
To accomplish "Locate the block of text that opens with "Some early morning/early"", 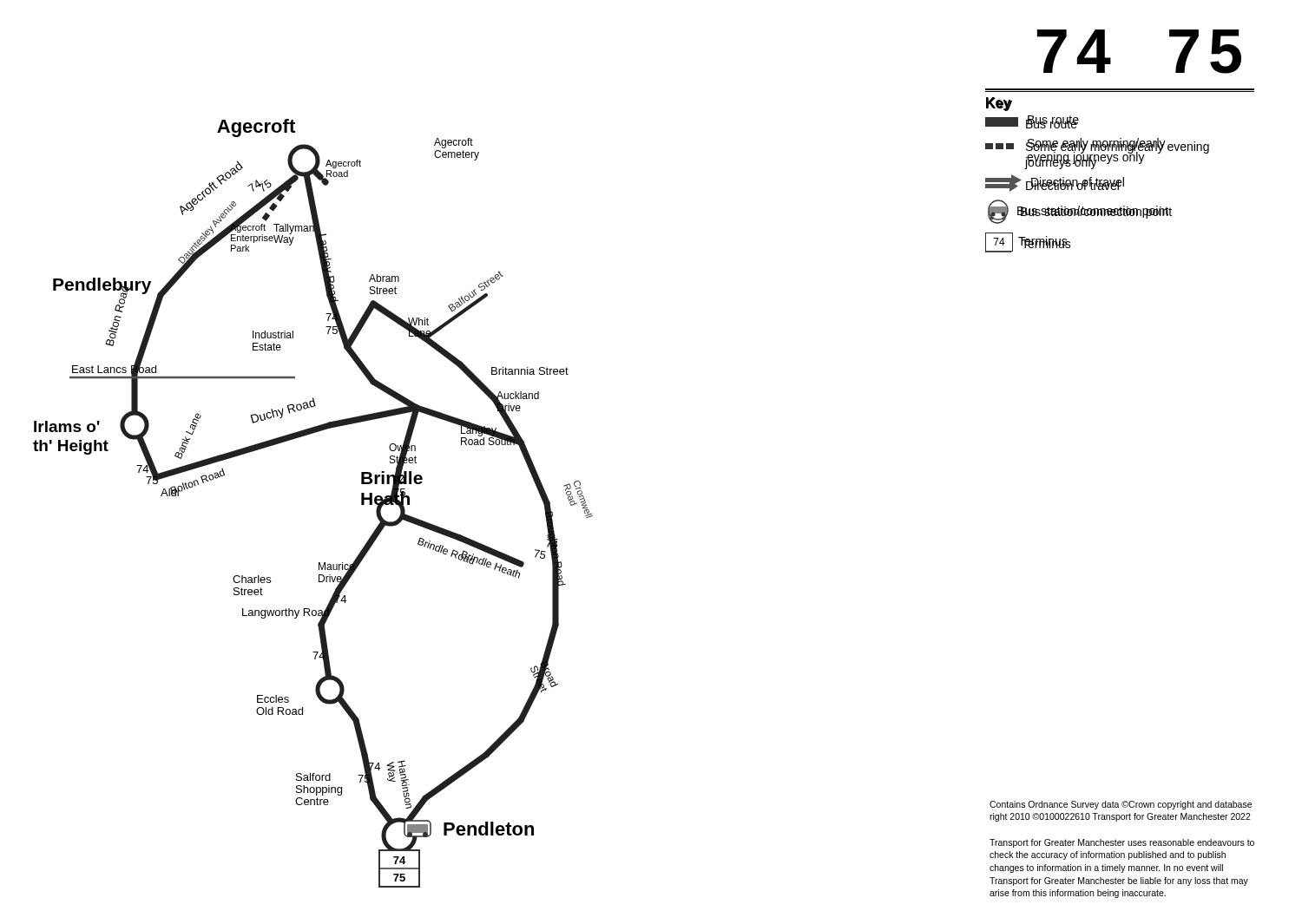I will [1120, 155].
